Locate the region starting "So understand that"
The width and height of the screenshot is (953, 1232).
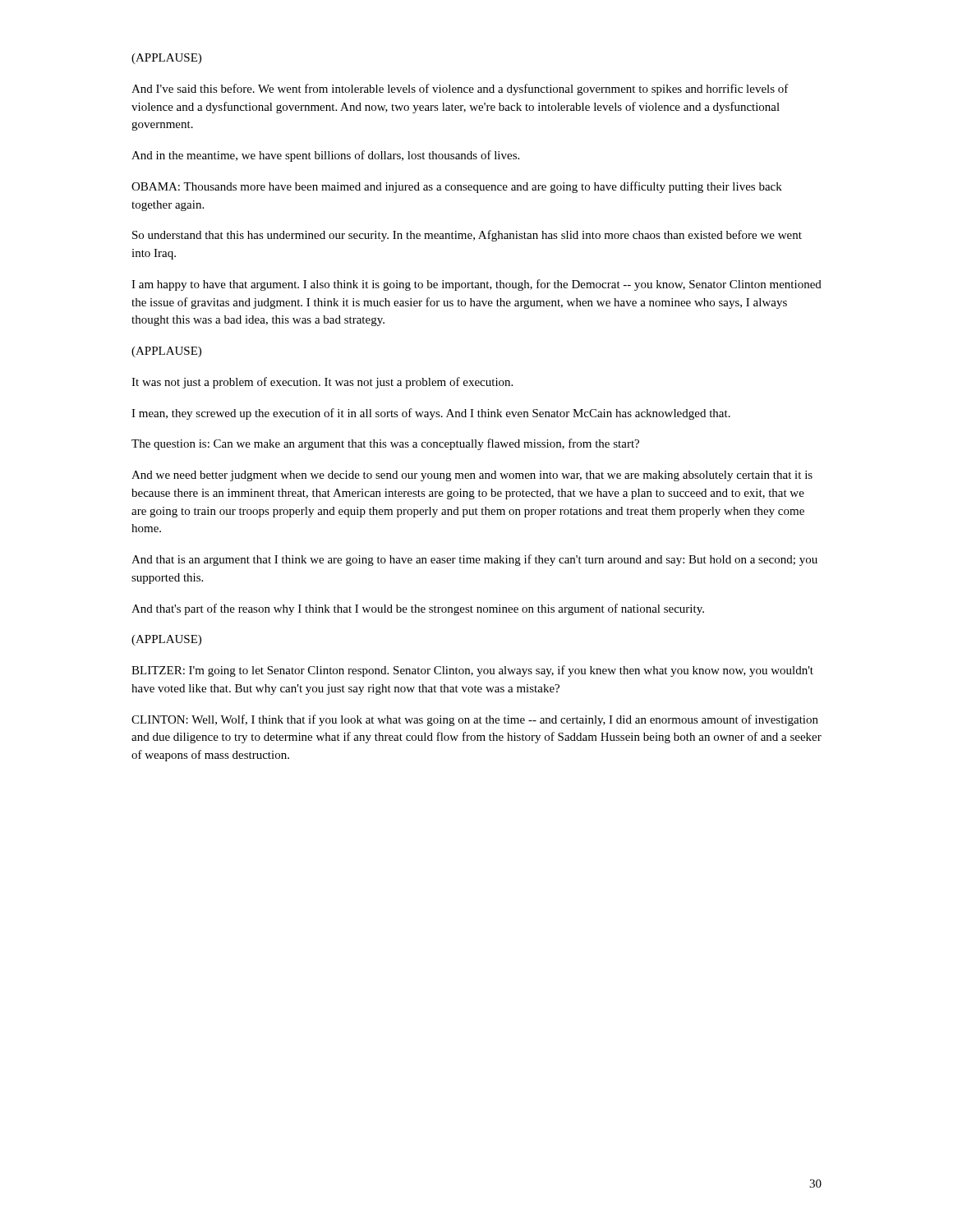tap(467, 244)
